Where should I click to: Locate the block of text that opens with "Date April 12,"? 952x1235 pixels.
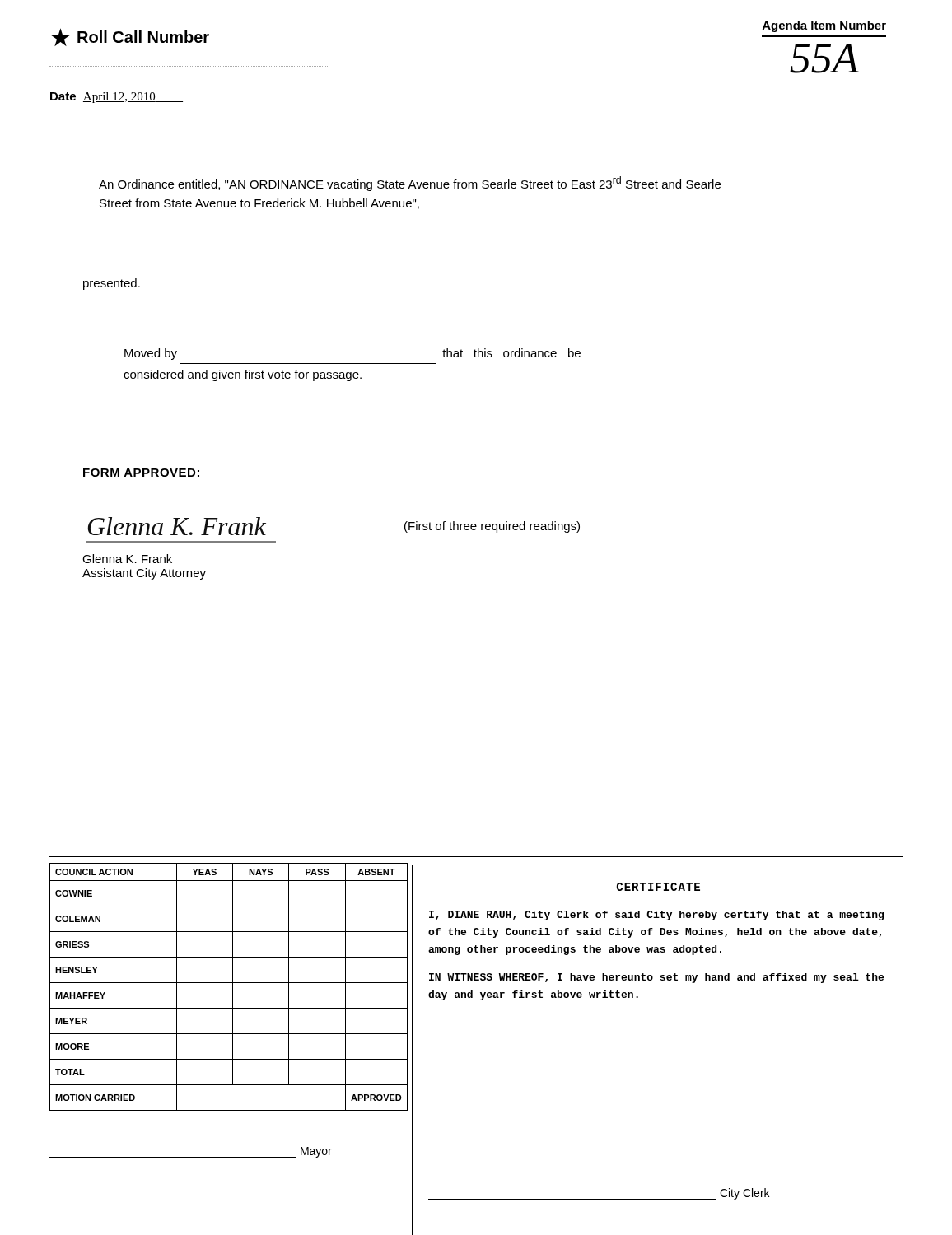(x=116, y=96)
